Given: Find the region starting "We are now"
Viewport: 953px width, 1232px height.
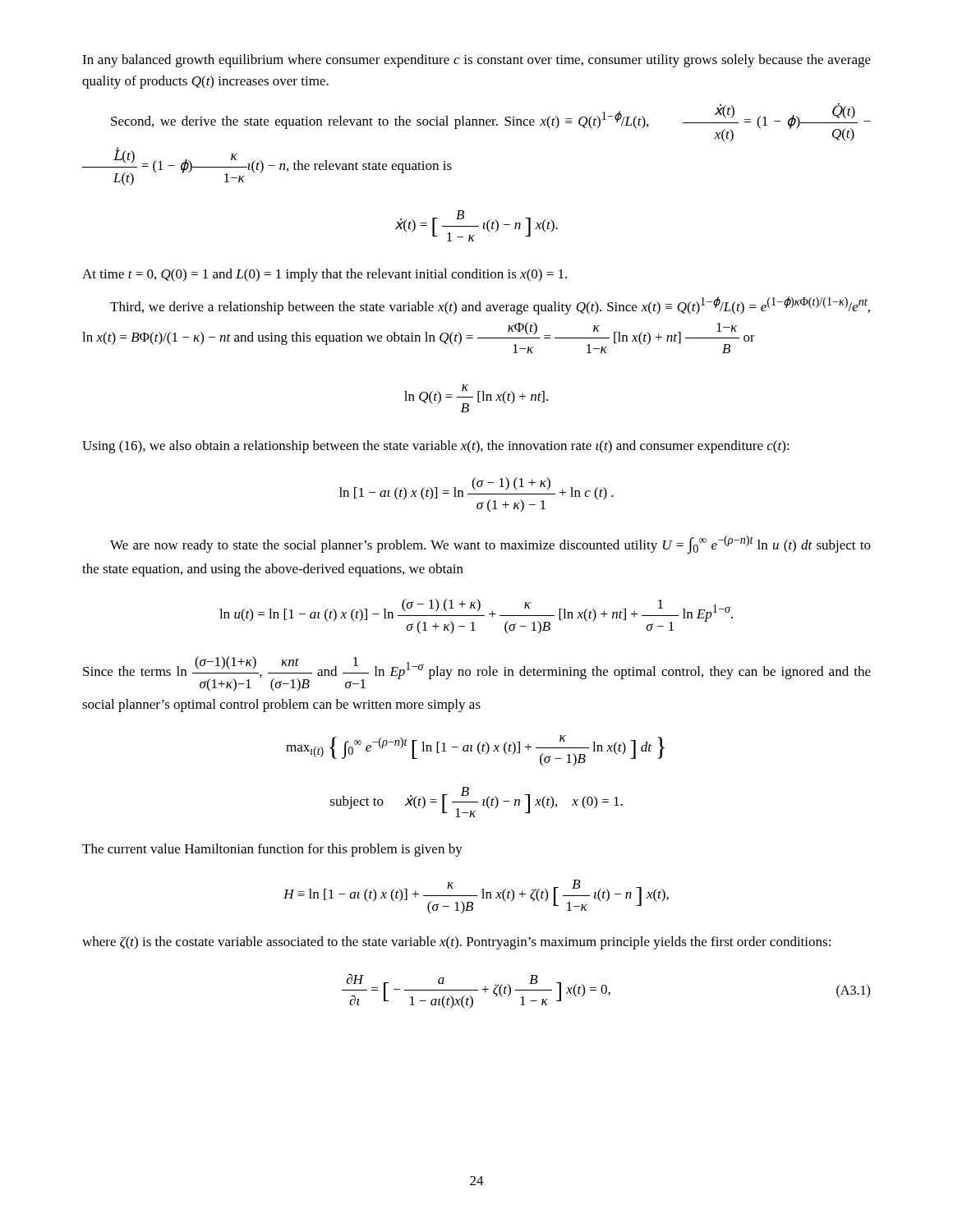Looking at the screenshot, I should pos(476,555).
